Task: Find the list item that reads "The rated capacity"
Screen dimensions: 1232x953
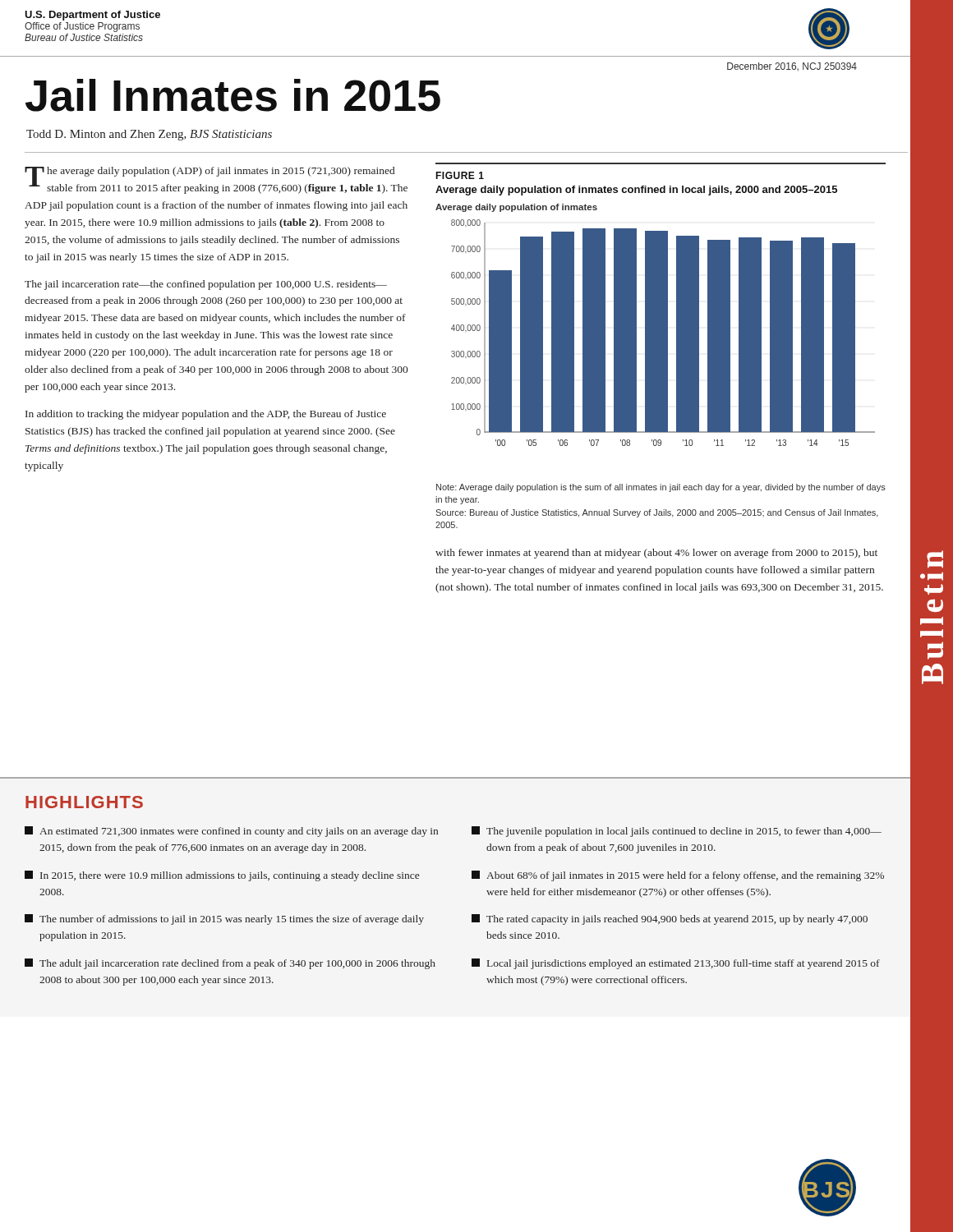Action: point(679,927)
